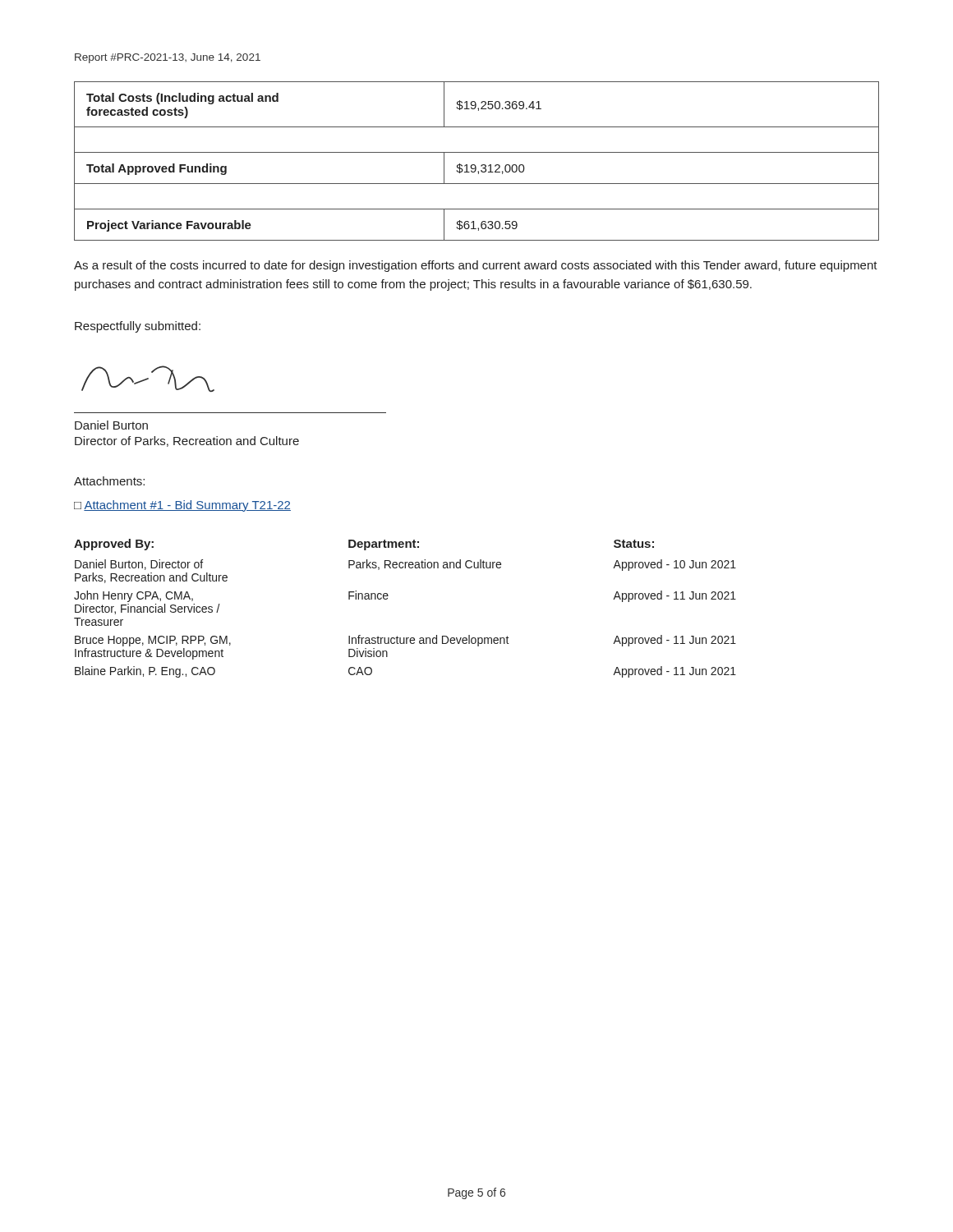Locate the table with the text "Total Approved Funding"
Image resolution: width=953 pixels, height=1232 pixels.
476,161
